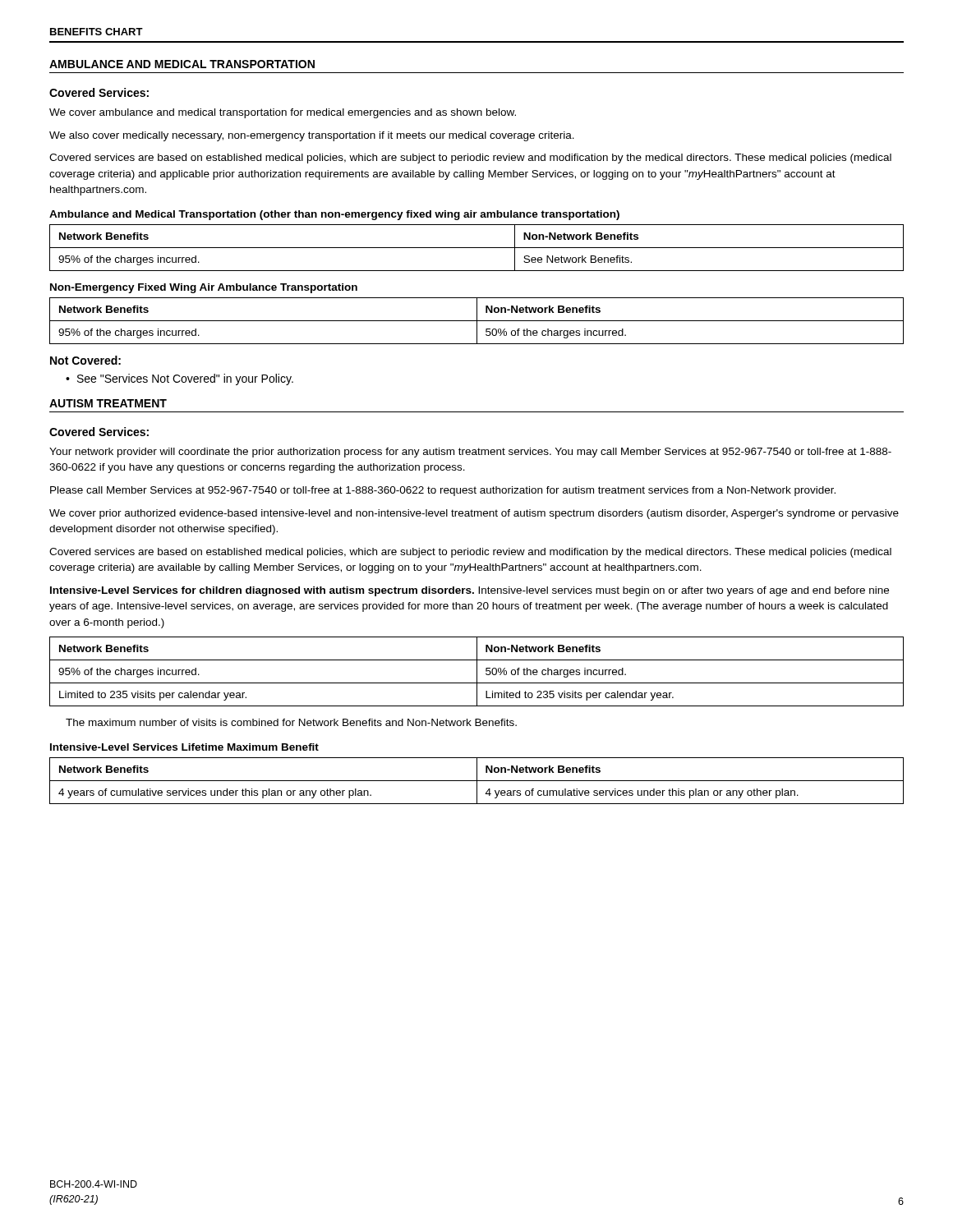Locate the text starting "See "Services Not Covered" in"
Viewport: 953px width, 1232px height.
pos(185,378)
